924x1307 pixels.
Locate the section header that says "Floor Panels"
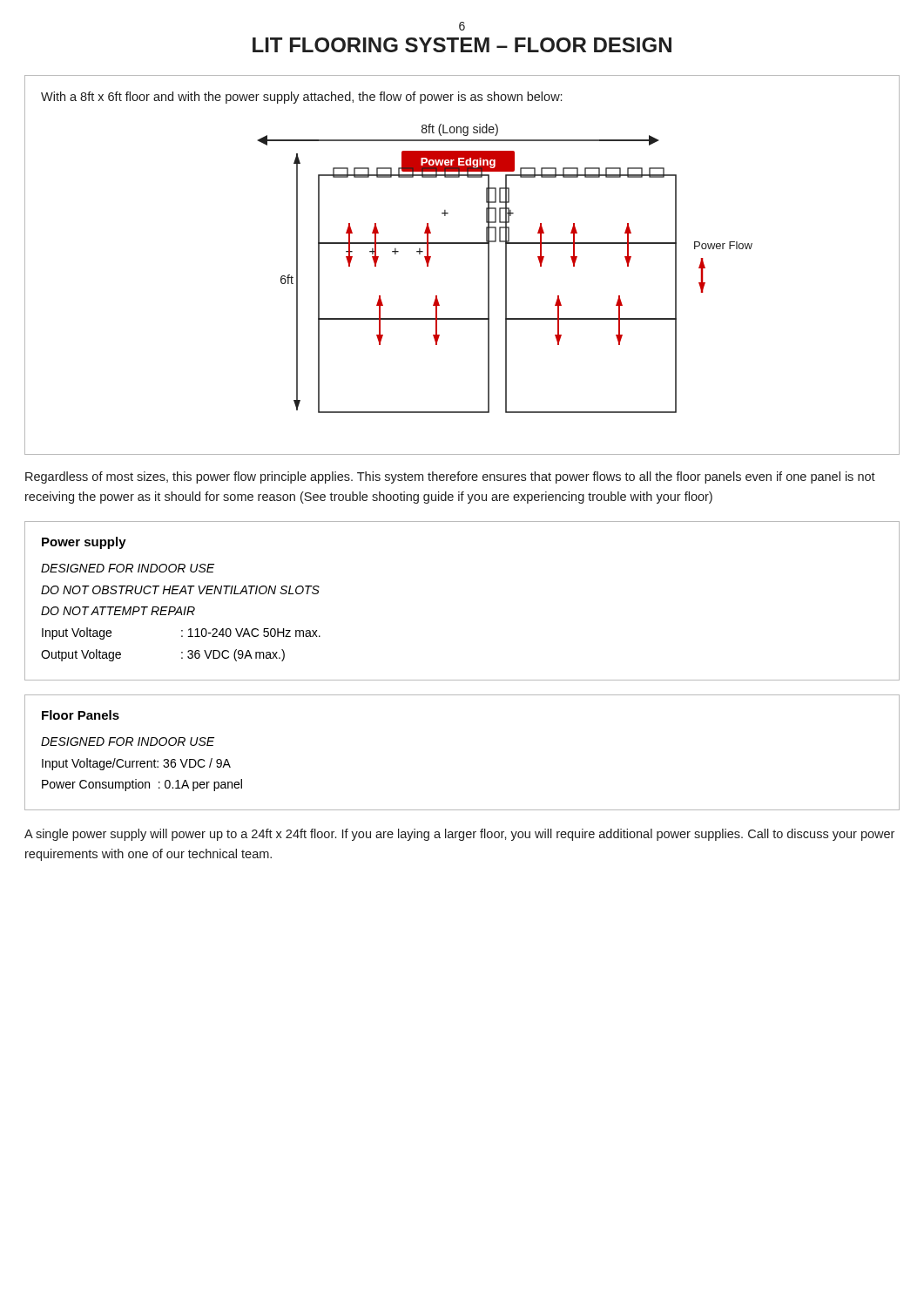80,715
